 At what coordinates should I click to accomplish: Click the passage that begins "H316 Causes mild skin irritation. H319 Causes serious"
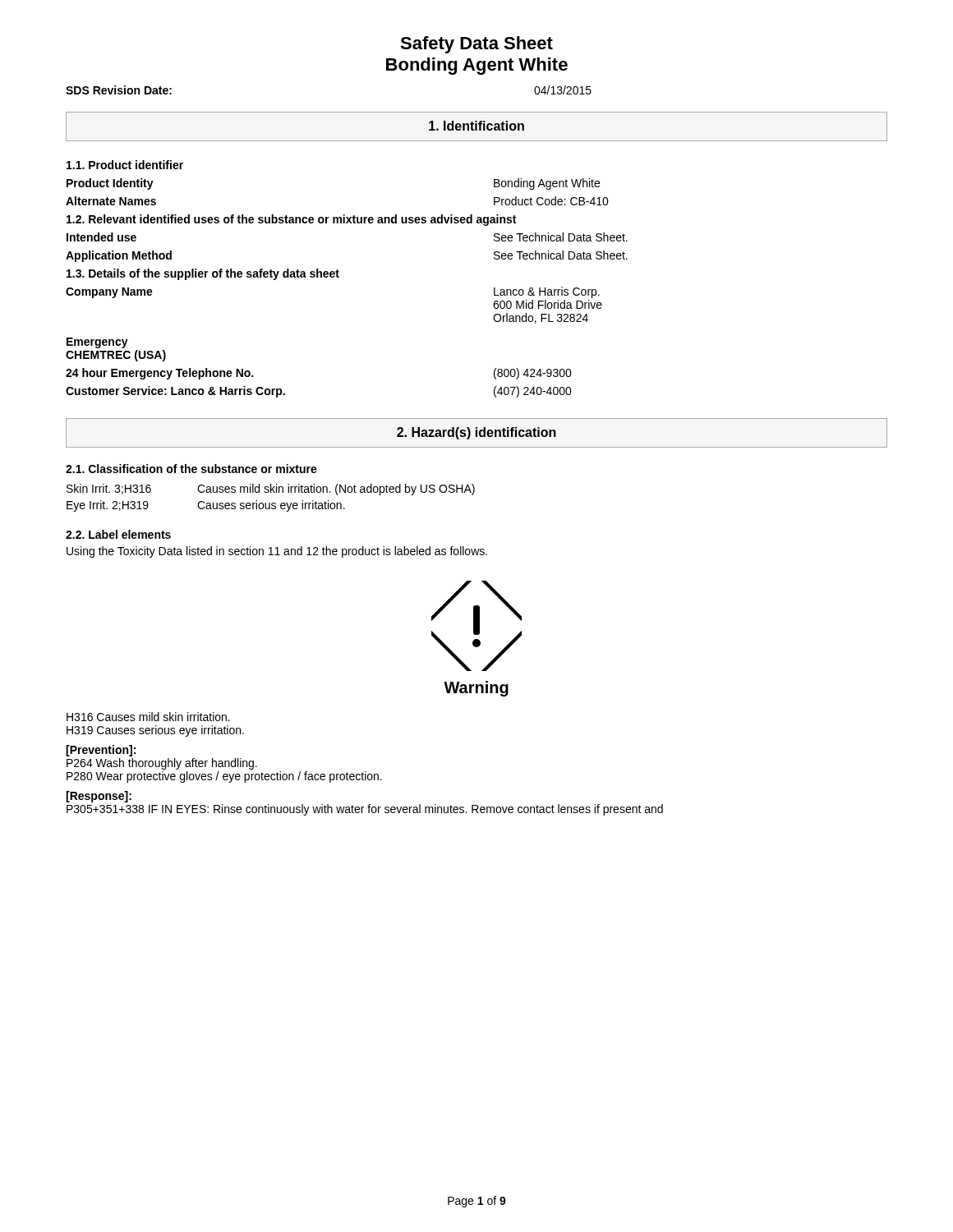[x=155, y=724]
